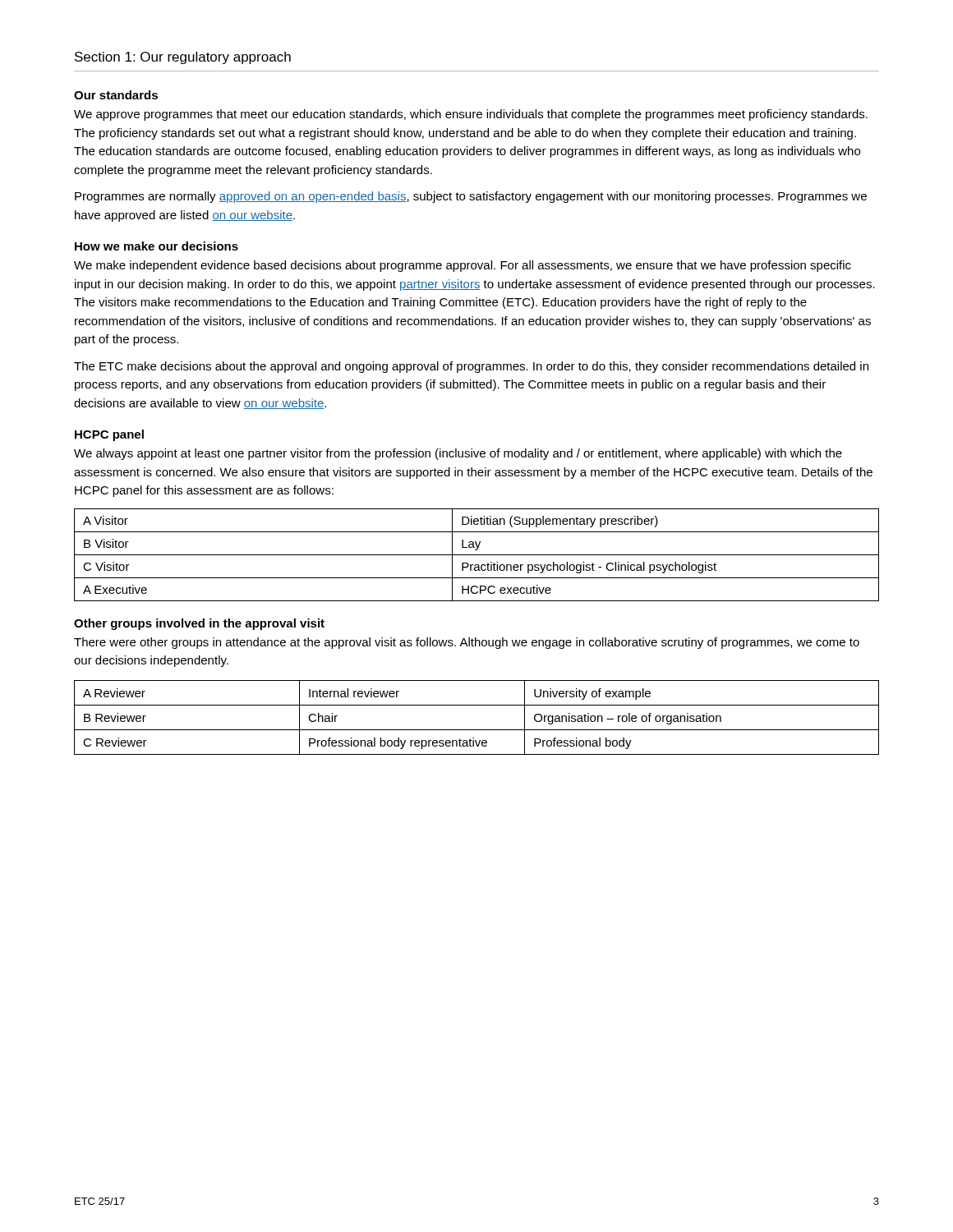Viewport: 953px width, 1232px height.
Task: Point to the text starting "We approve programmes"
Action: click(x=471, y=141)
